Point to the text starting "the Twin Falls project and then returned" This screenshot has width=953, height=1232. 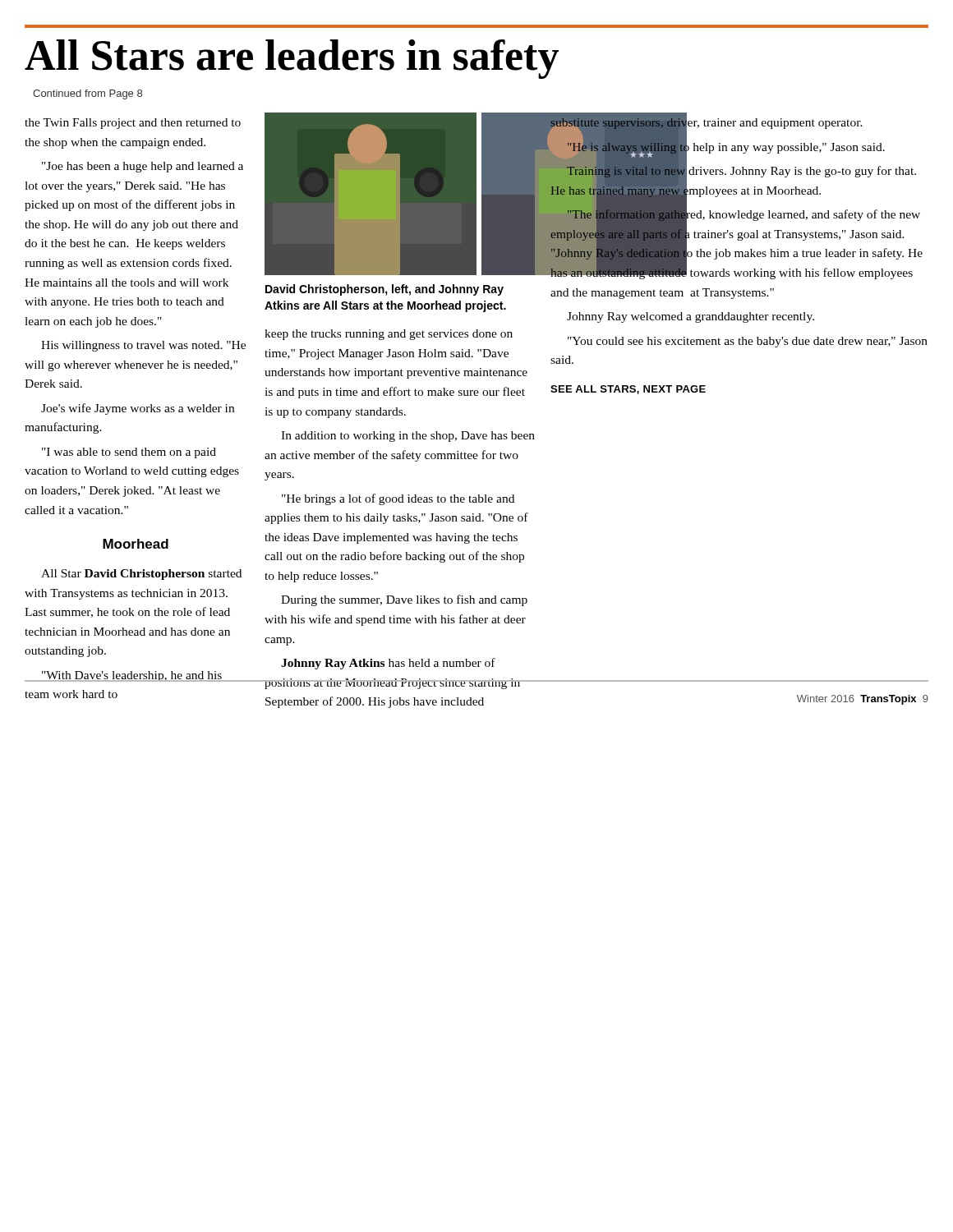pyautogui.click(x=136, y=316)
